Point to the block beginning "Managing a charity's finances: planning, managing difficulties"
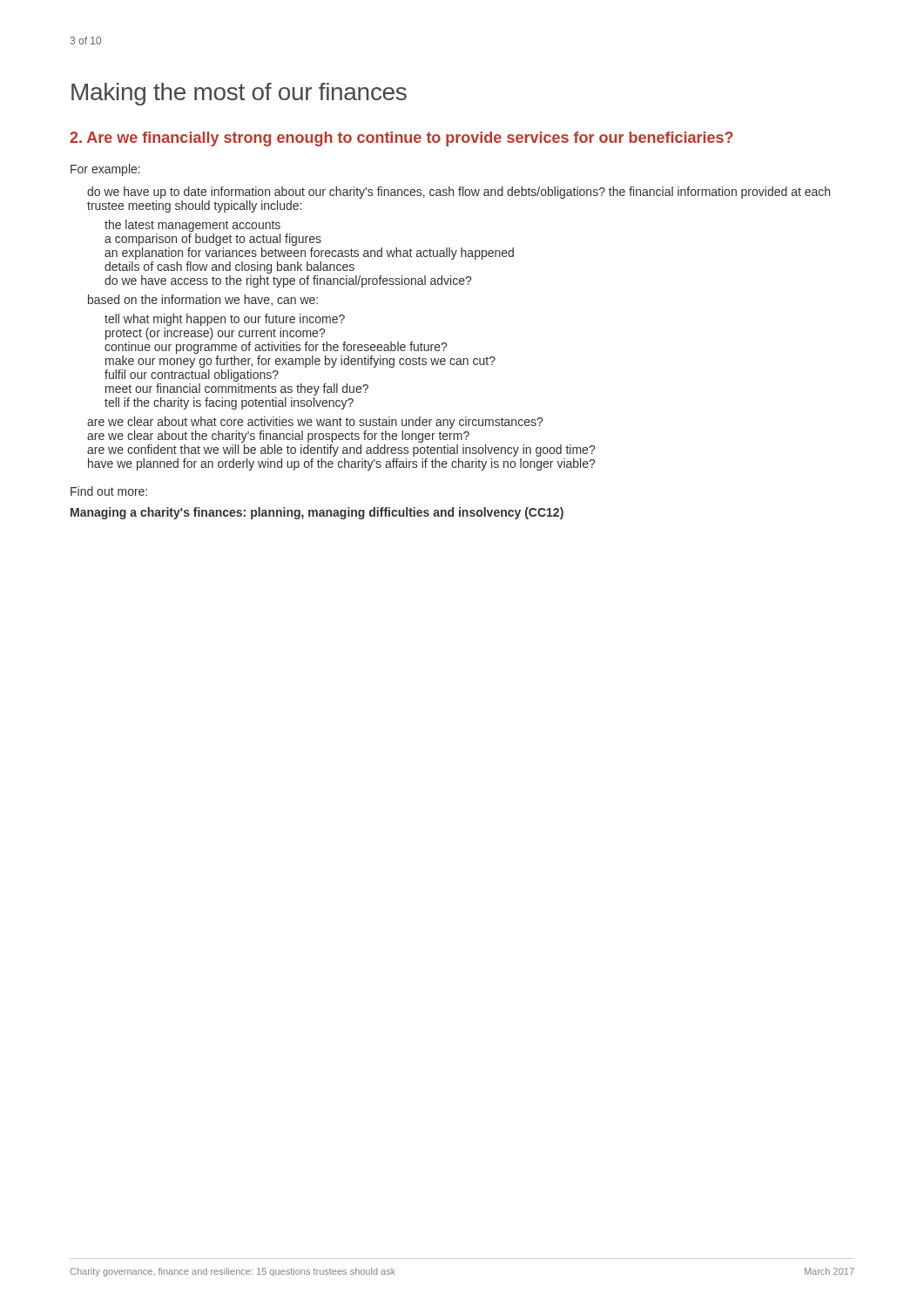 (x=317, y=513)
